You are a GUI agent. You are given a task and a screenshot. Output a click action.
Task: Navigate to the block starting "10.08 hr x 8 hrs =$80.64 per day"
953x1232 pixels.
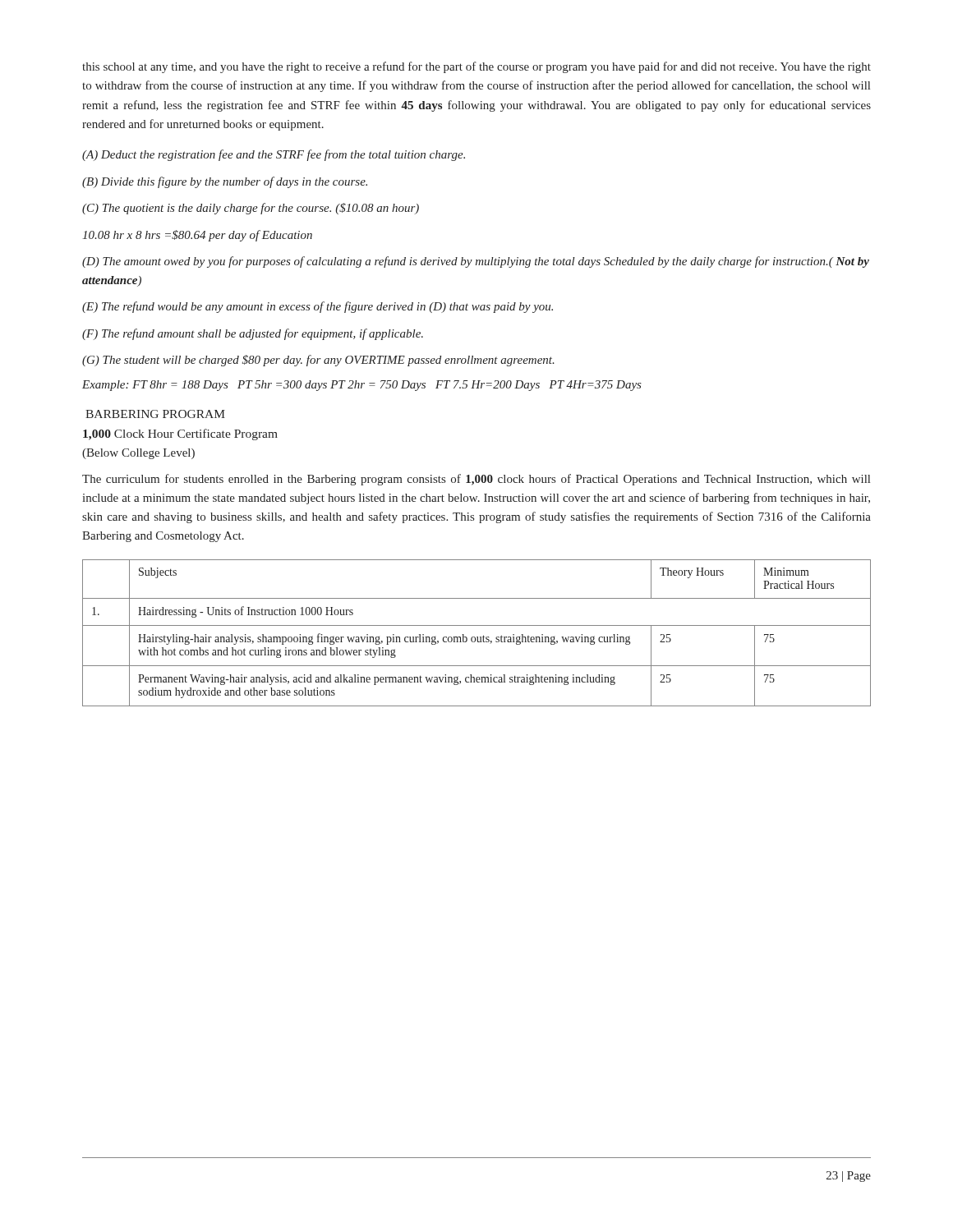coord(197,235)
